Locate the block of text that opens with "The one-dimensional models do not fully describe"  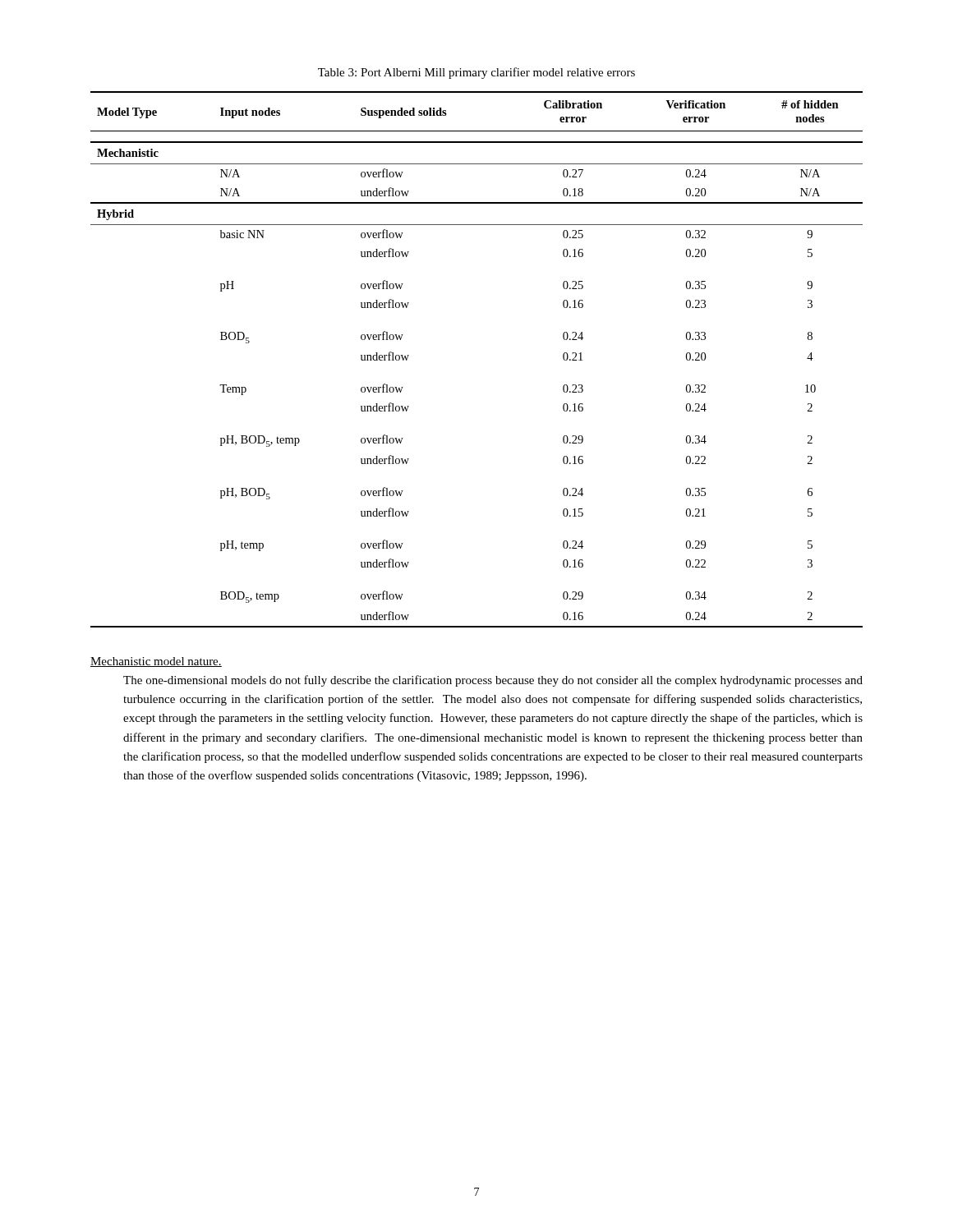(x=493, y=728)
